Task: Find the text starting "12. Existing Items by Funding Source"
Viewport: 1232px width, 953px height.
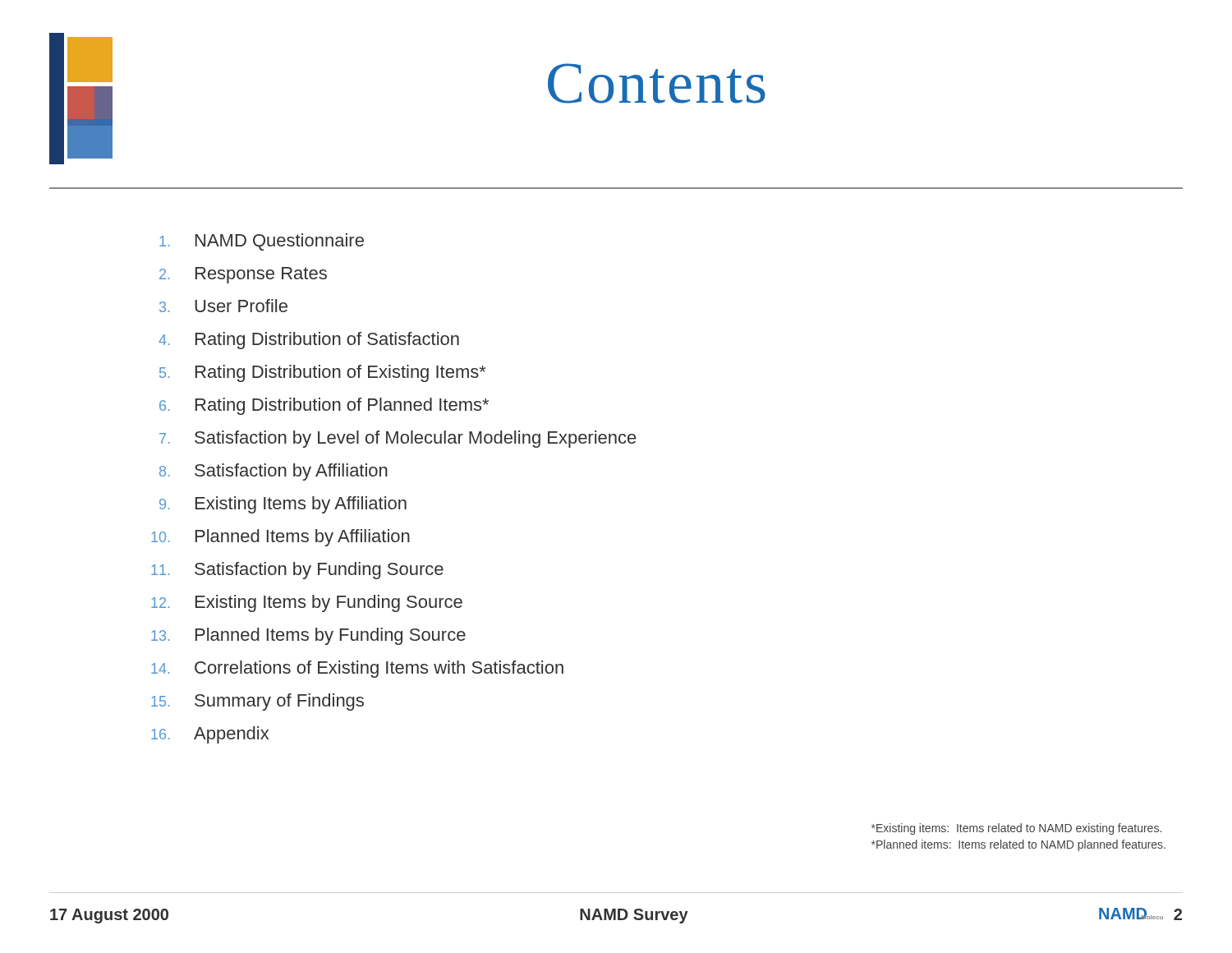Action: (x=297, y=602)
